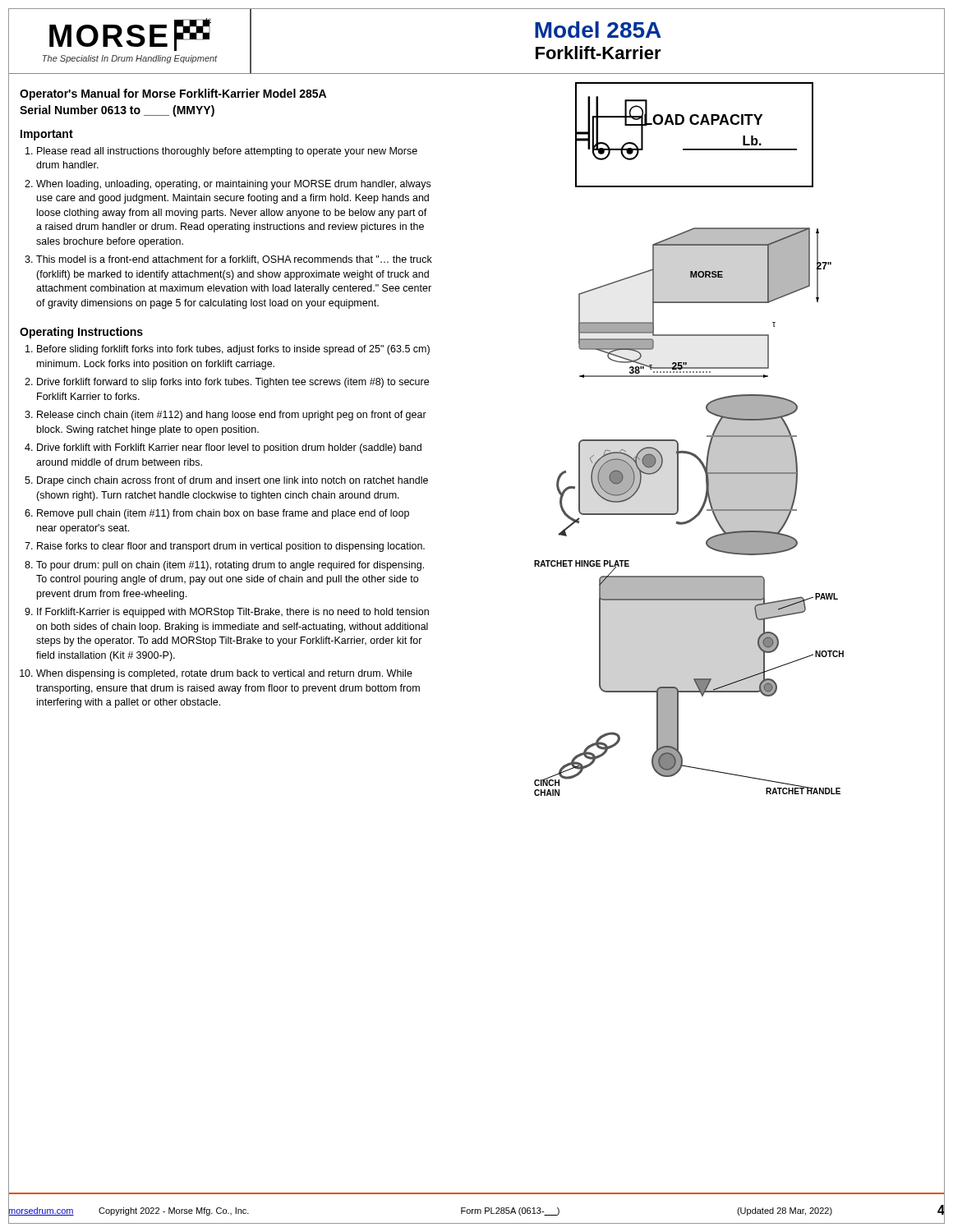Where does it say "Operating Instructions"?
The width and height of the screenshot is (953, 1232).
pyautogui.click(x=81, y=332)
